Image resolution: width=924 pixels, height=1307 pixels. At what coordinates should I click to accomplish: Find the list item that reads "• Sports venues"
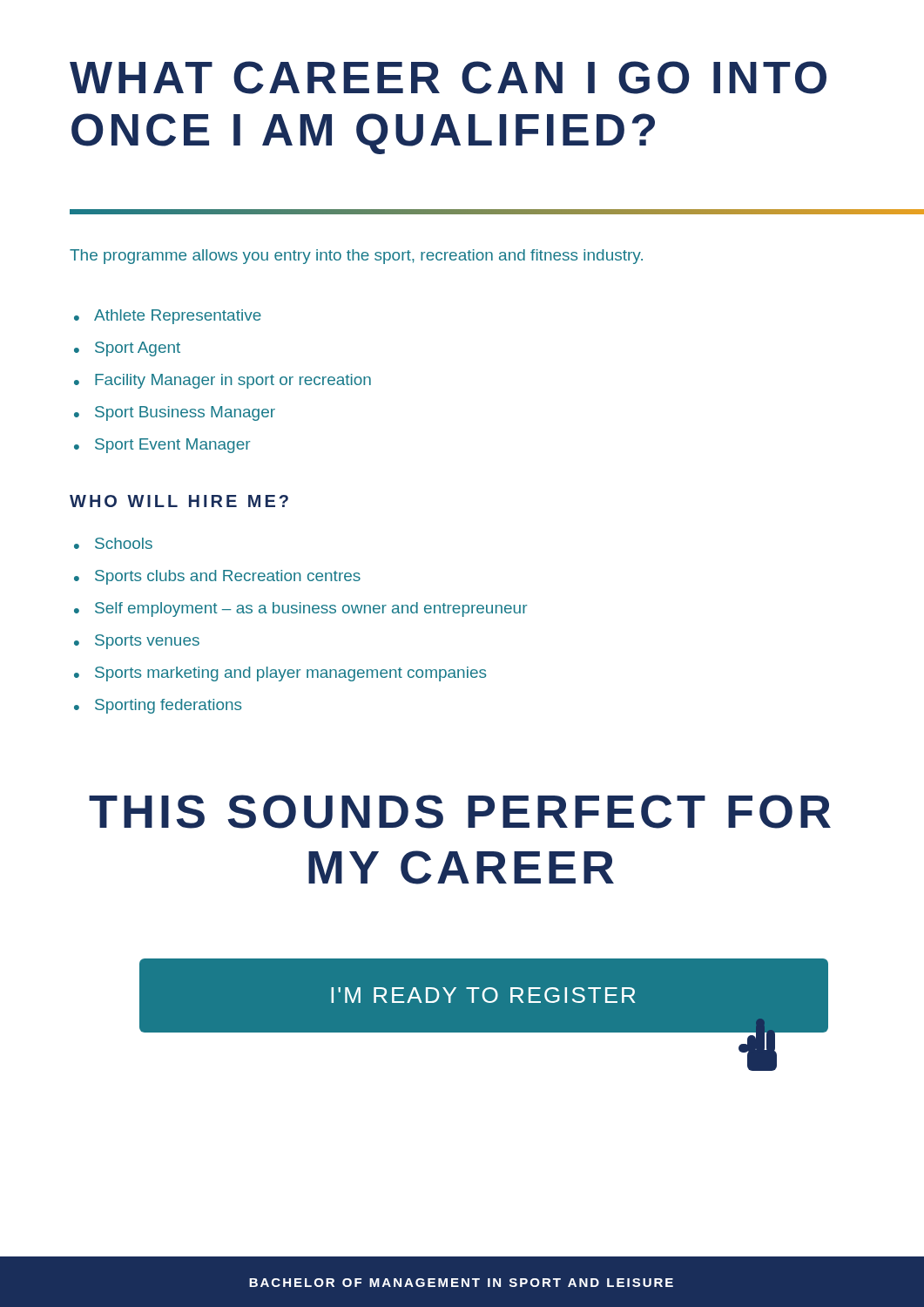click(137, 641)
